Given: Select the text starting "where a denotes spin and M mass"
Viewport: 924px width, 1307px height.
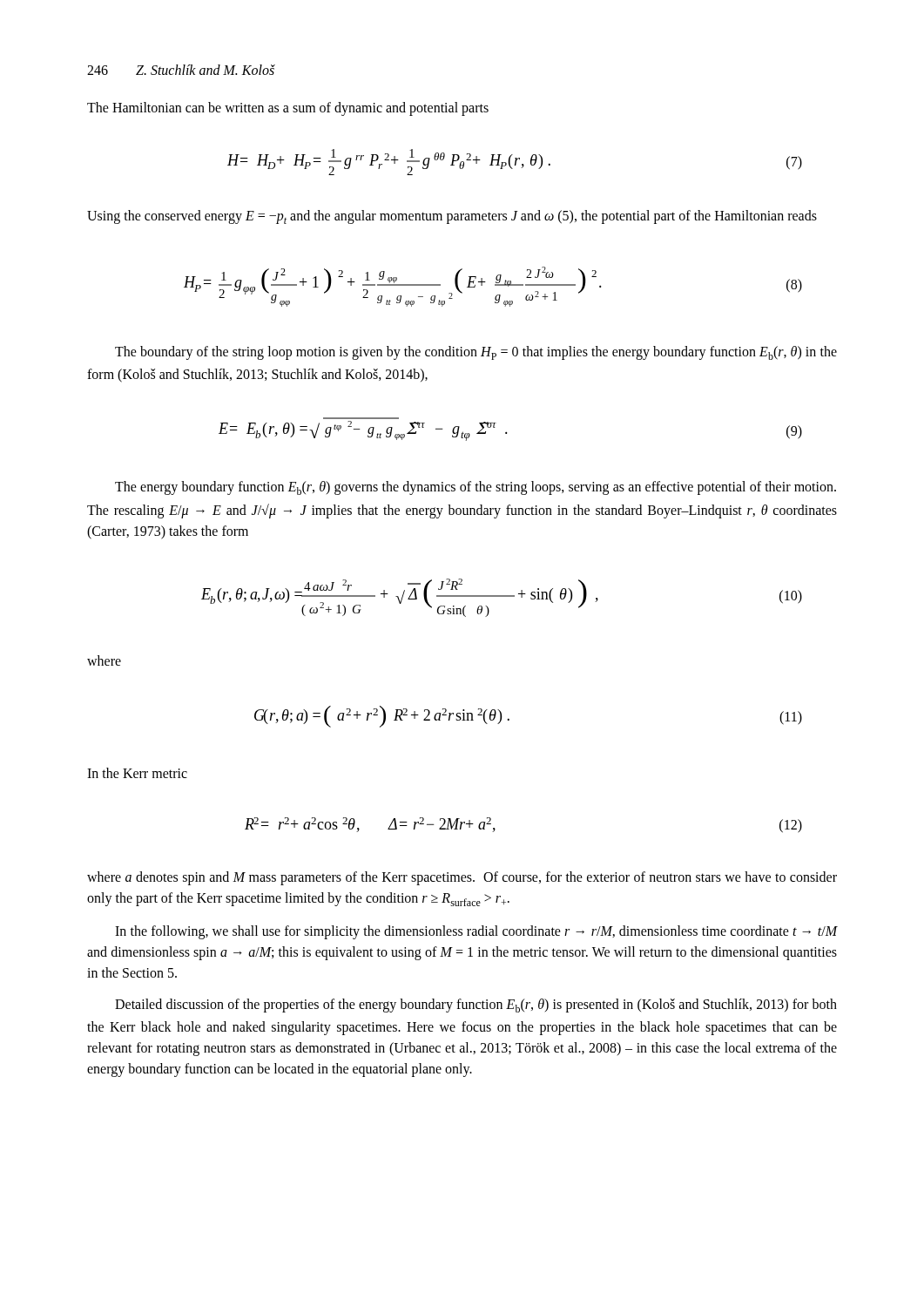Looking at the screenshot, I should (462, 889).
